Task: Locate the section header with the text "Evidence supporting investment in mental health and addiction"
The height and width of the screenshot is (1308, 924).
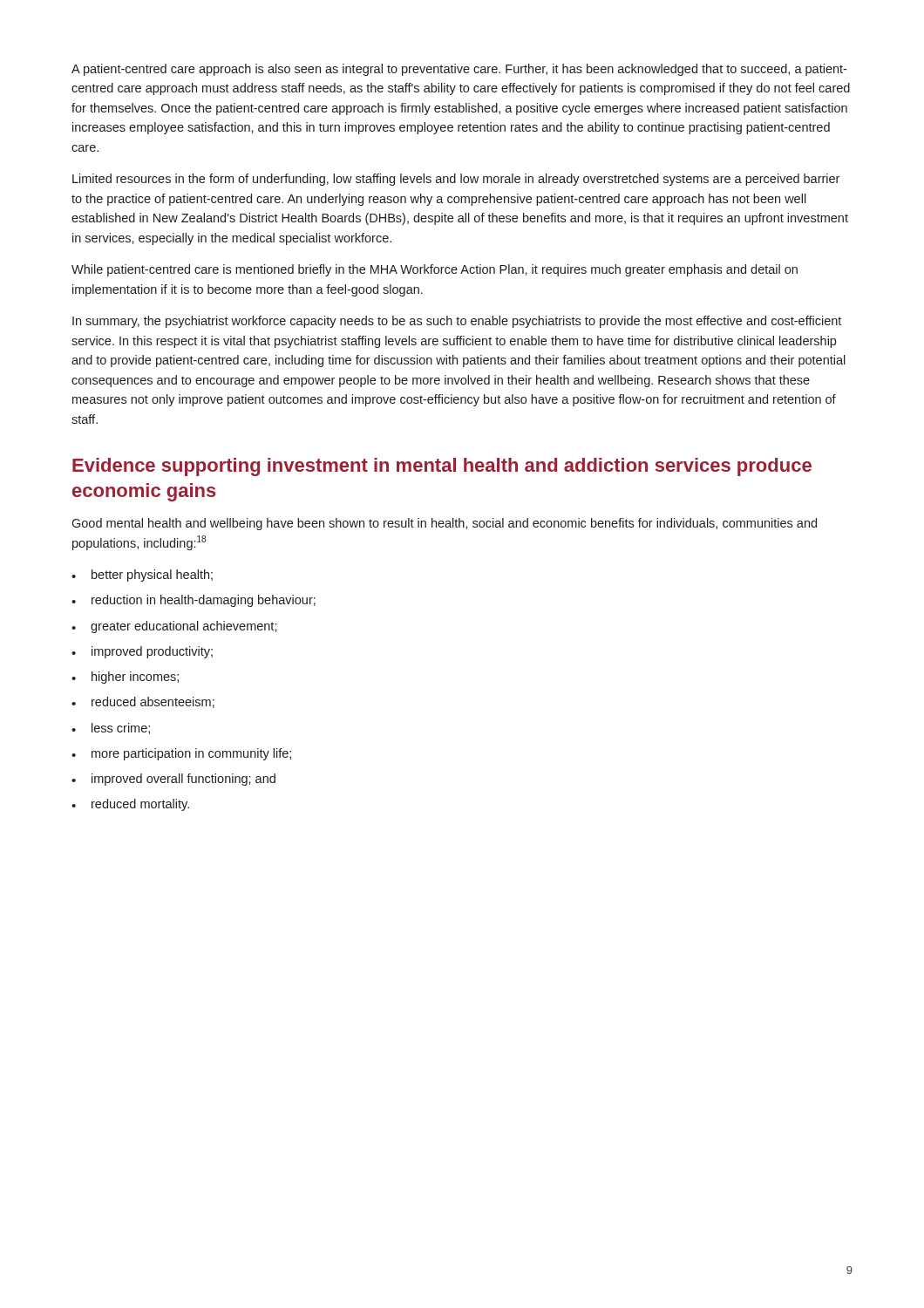Action: click(442, 478)
